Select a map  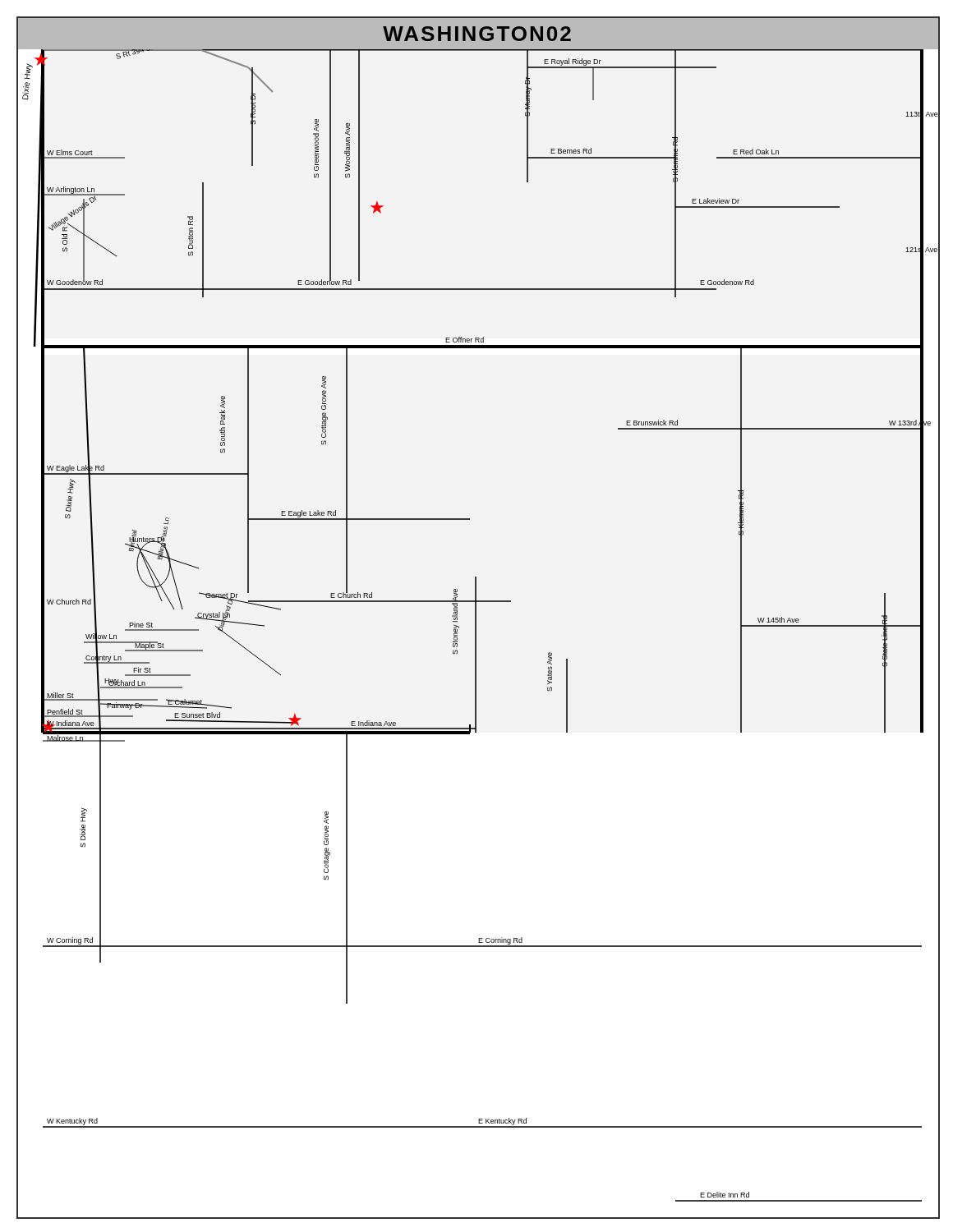coord(478,618)
